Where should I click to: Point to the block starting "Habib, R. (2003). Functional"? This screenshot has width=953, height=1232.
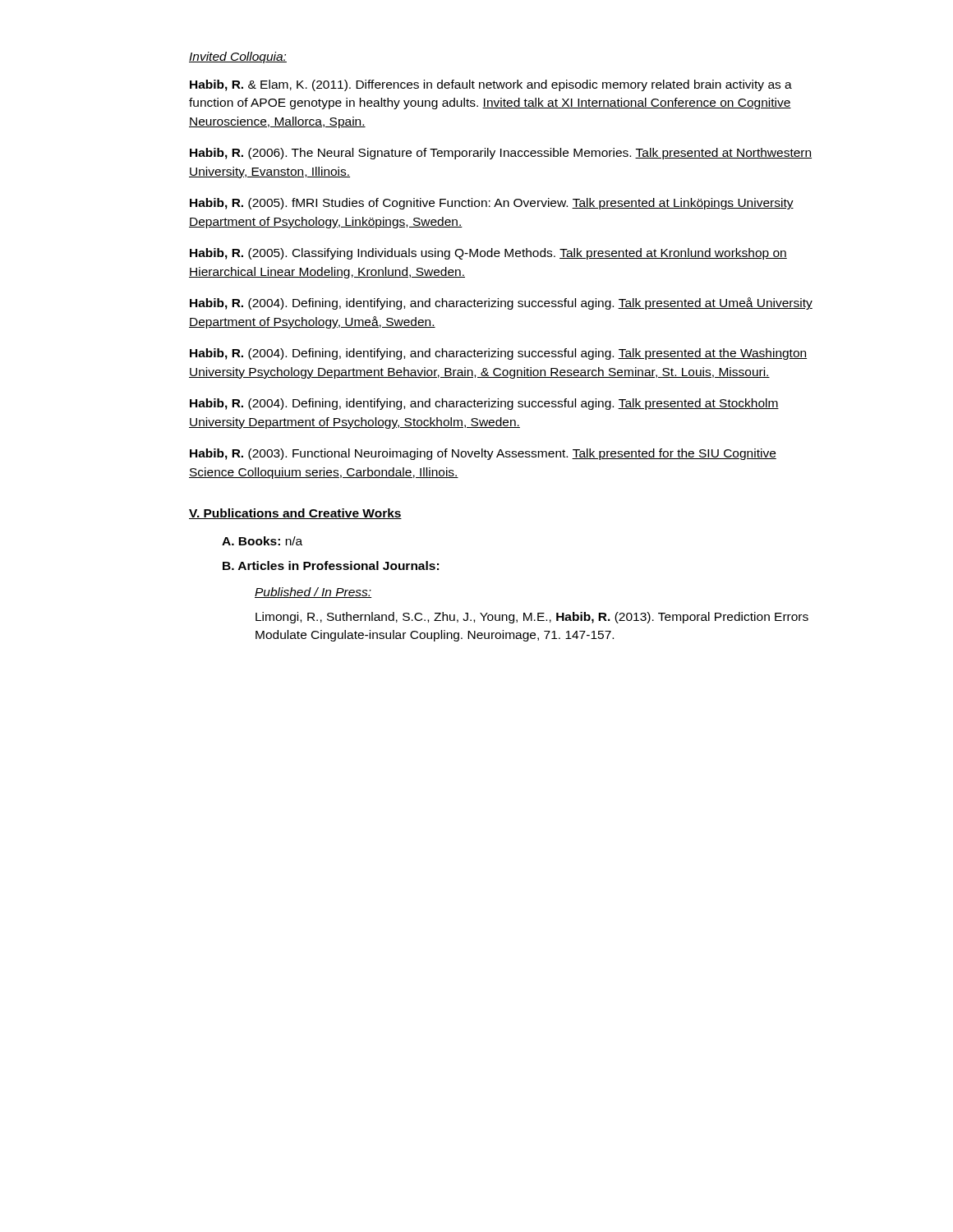point(483,462)
